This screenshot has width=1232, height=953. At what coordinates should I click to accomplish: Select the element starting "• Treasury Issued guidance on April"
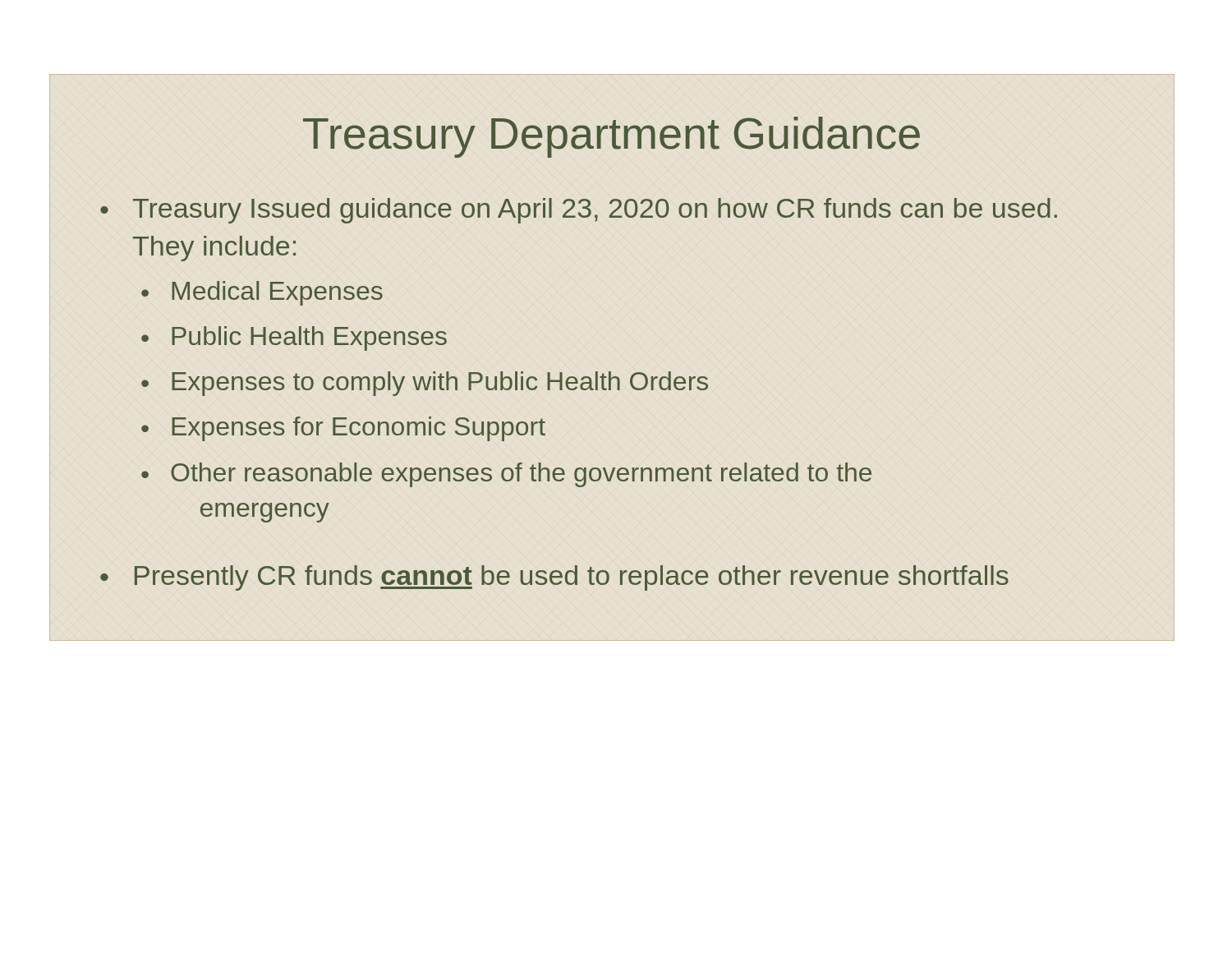pos(612,362)
